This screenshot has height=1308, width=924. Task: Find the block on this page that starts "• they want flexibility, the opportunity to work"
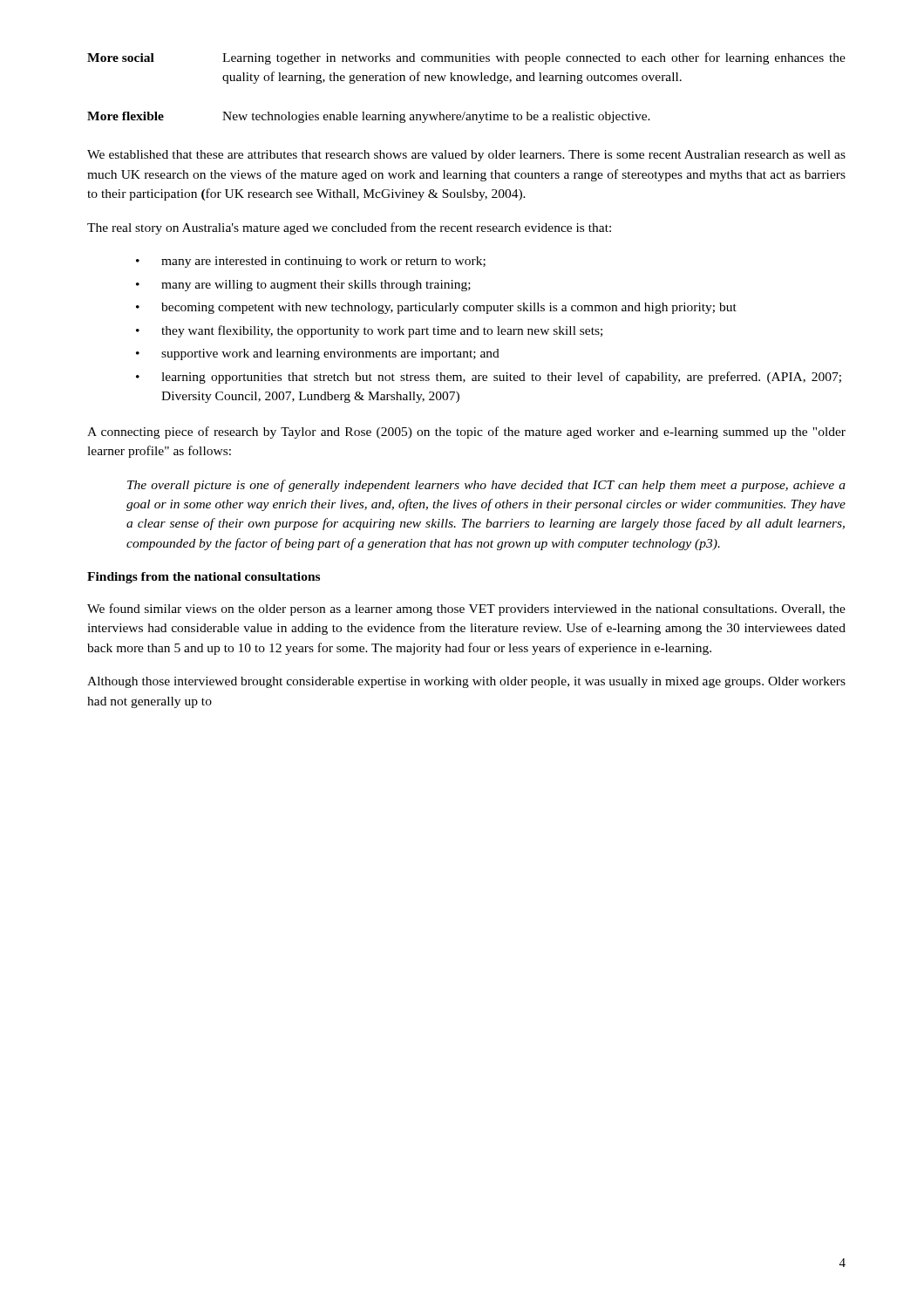[490, 330]
